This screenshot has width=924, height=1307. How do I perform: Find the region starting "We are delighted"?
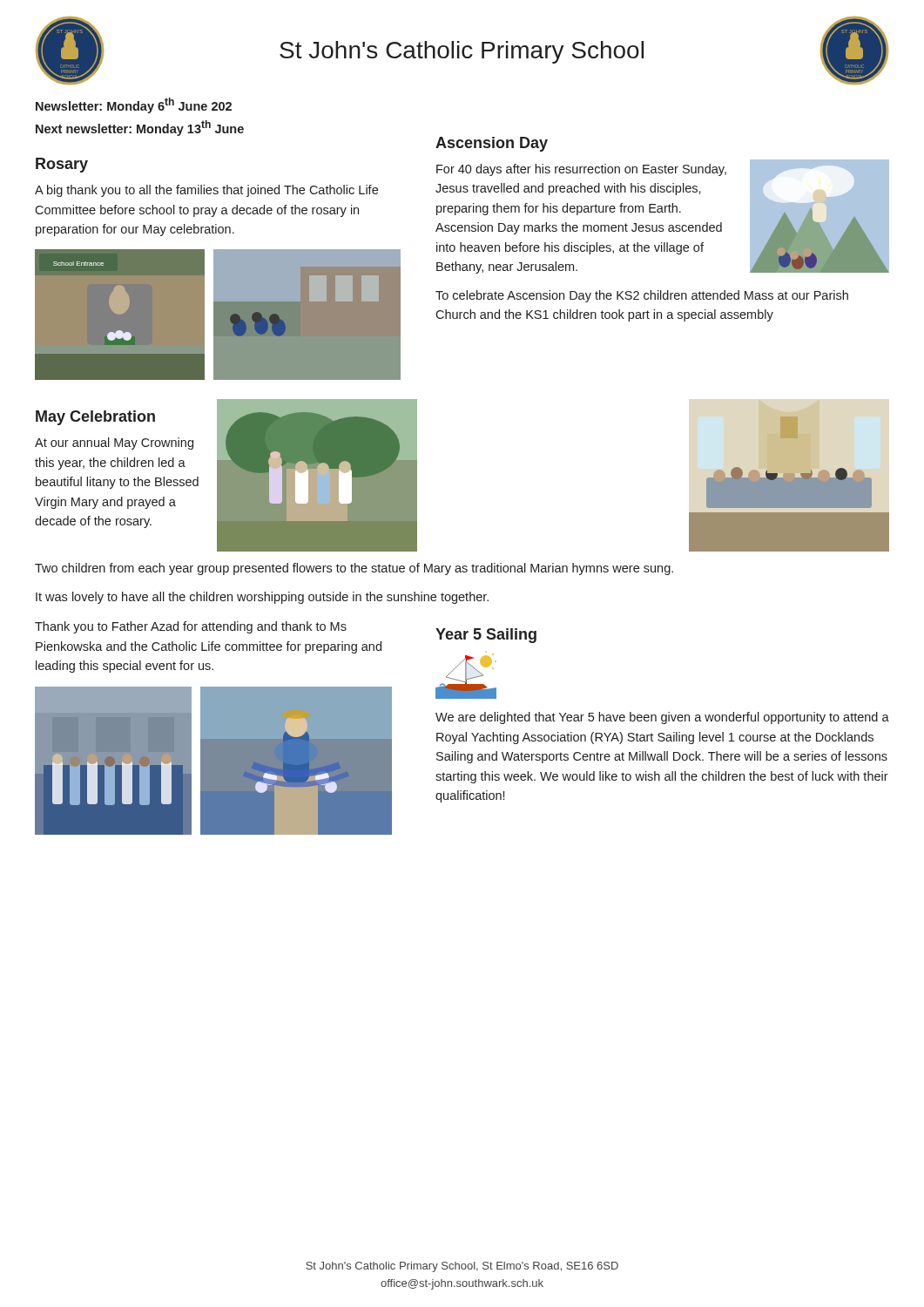662,757
